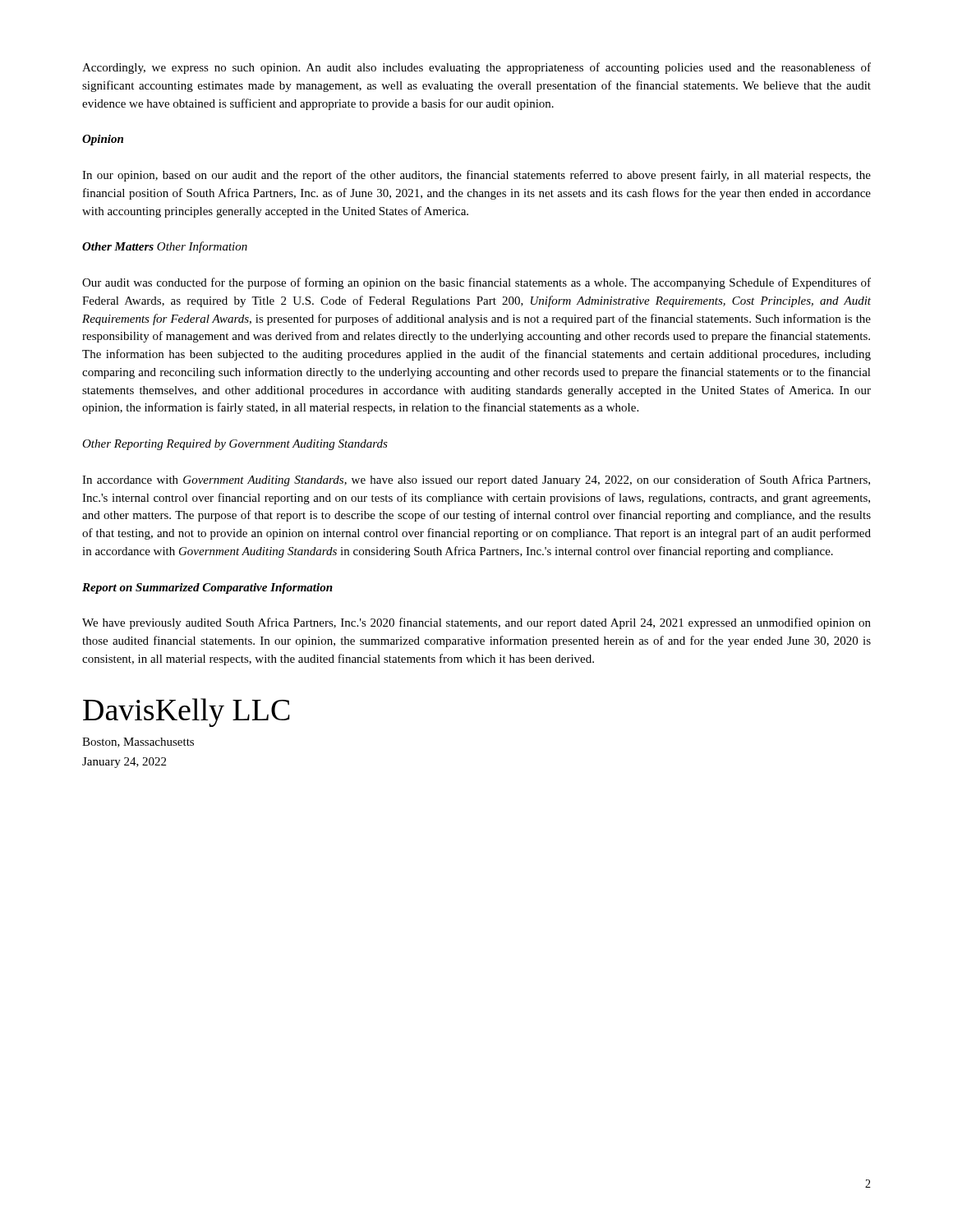Select the text block starting "Boston, MassachusettsJanuary 24, 2022"
Screen dimensions: 1232x953
pyautogui.click(x=138, y=742)
